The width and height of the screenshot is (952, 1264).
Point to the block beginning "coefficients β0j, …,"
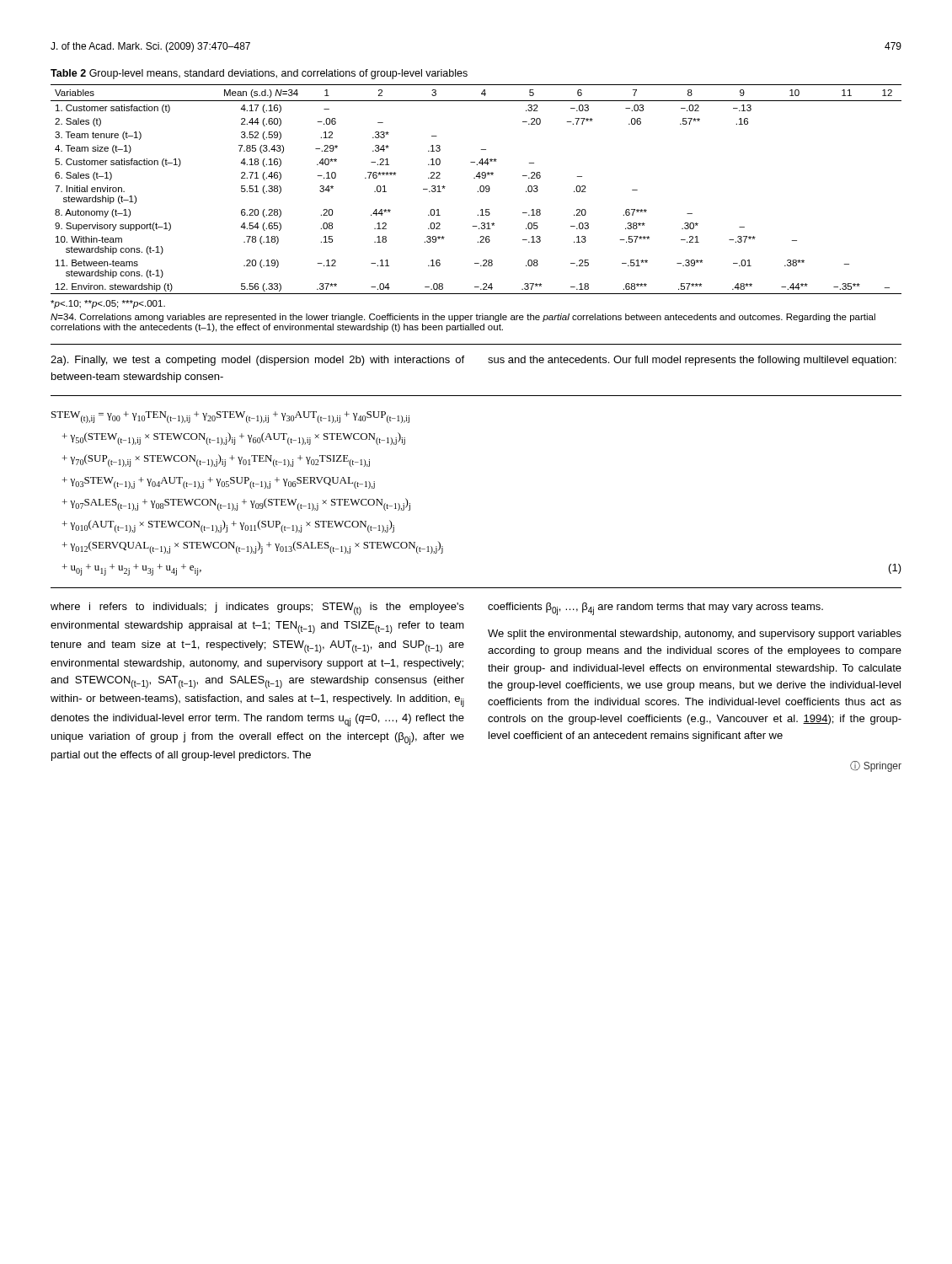[x=656, y=607]
